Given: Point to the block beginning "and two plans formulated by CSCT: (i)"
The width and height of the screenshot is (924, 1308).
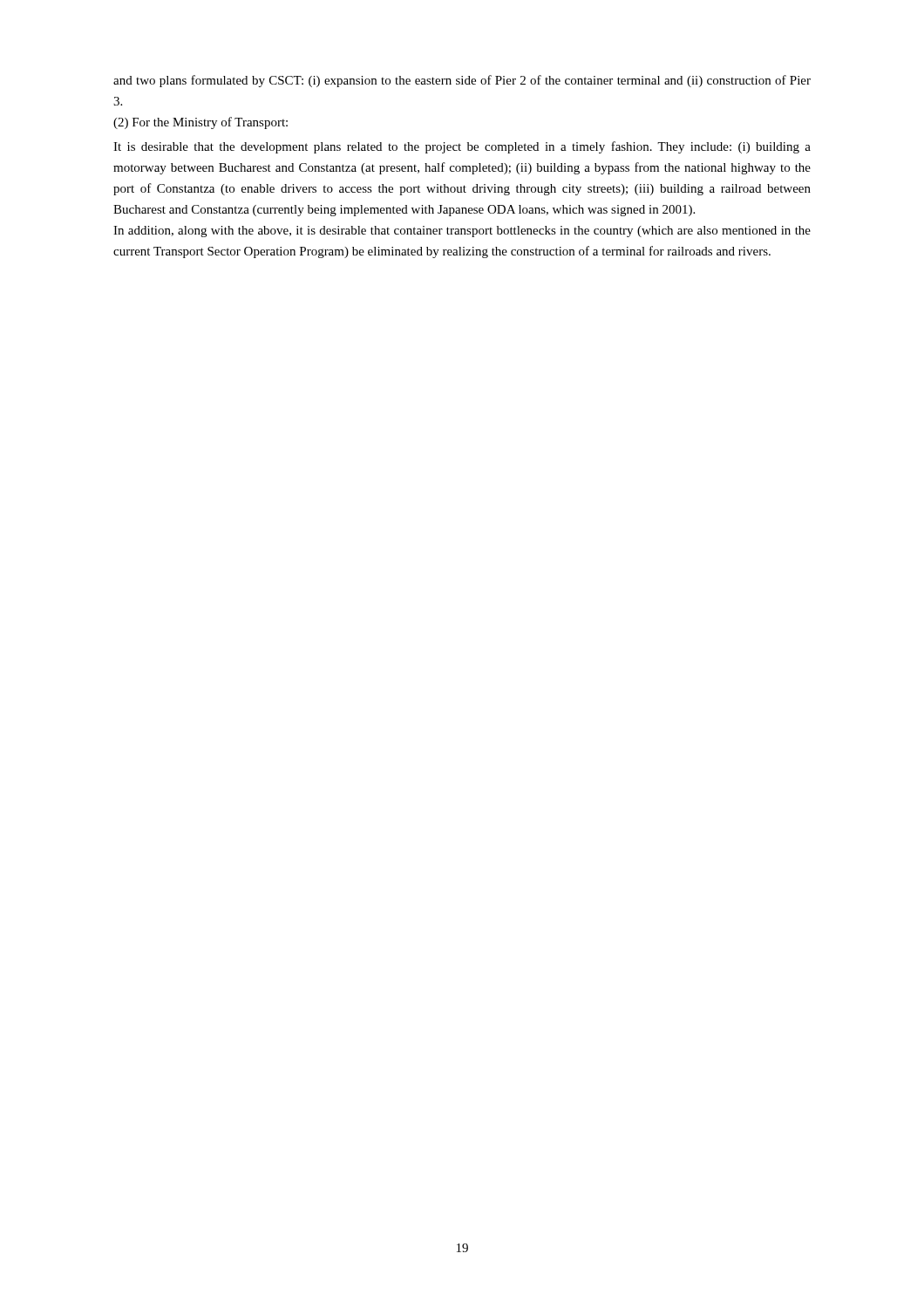Looking at the screenshot, I should [462, 91].
